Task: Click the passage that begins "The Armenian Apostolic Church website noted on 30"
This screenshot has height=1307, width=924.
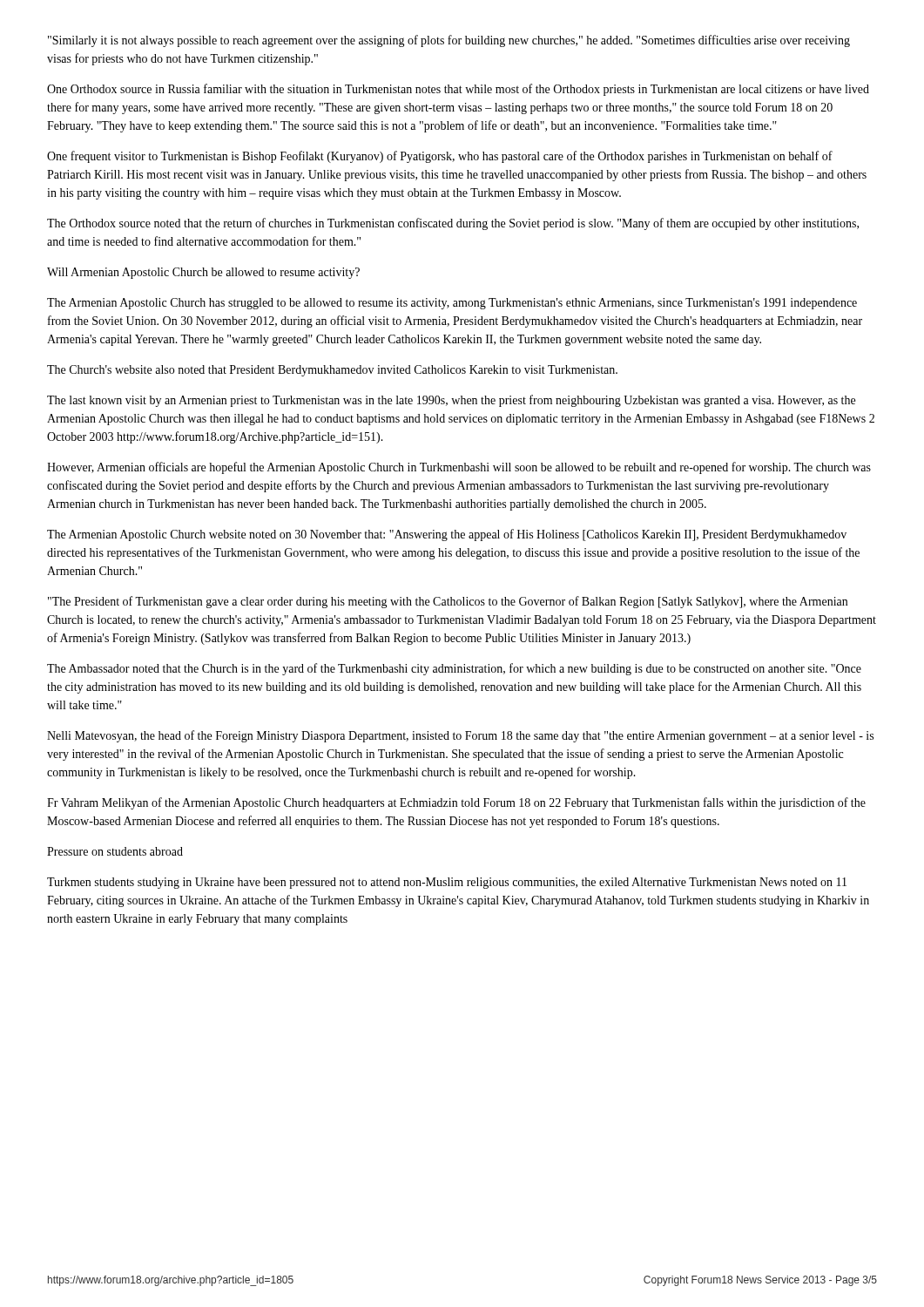Action: [454, 553]
